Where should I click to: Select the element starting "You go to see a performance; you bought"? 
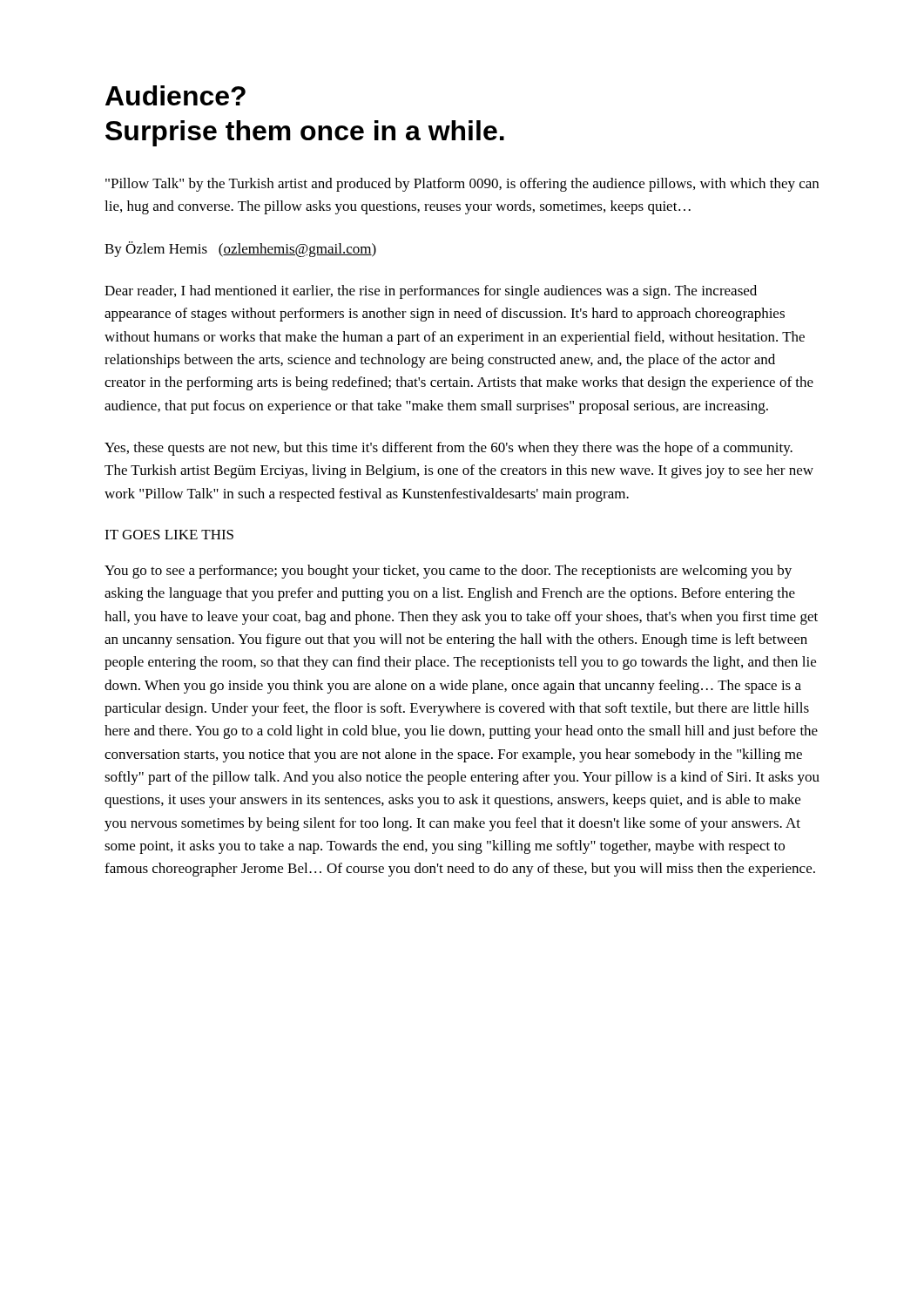pos(462,719)
